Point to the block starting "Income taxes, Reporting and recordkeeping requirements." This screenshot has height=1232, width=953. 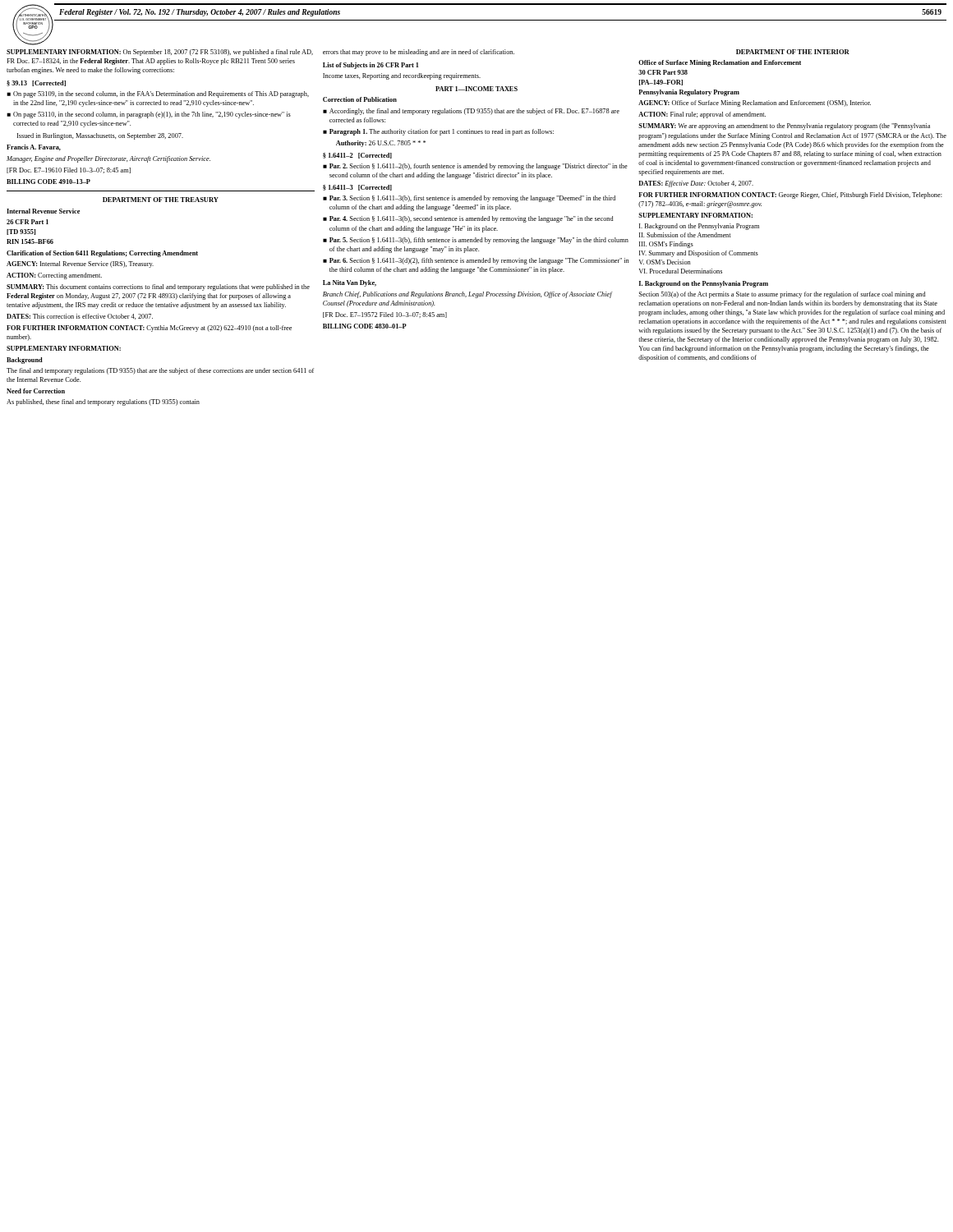(x=476, y=76)
